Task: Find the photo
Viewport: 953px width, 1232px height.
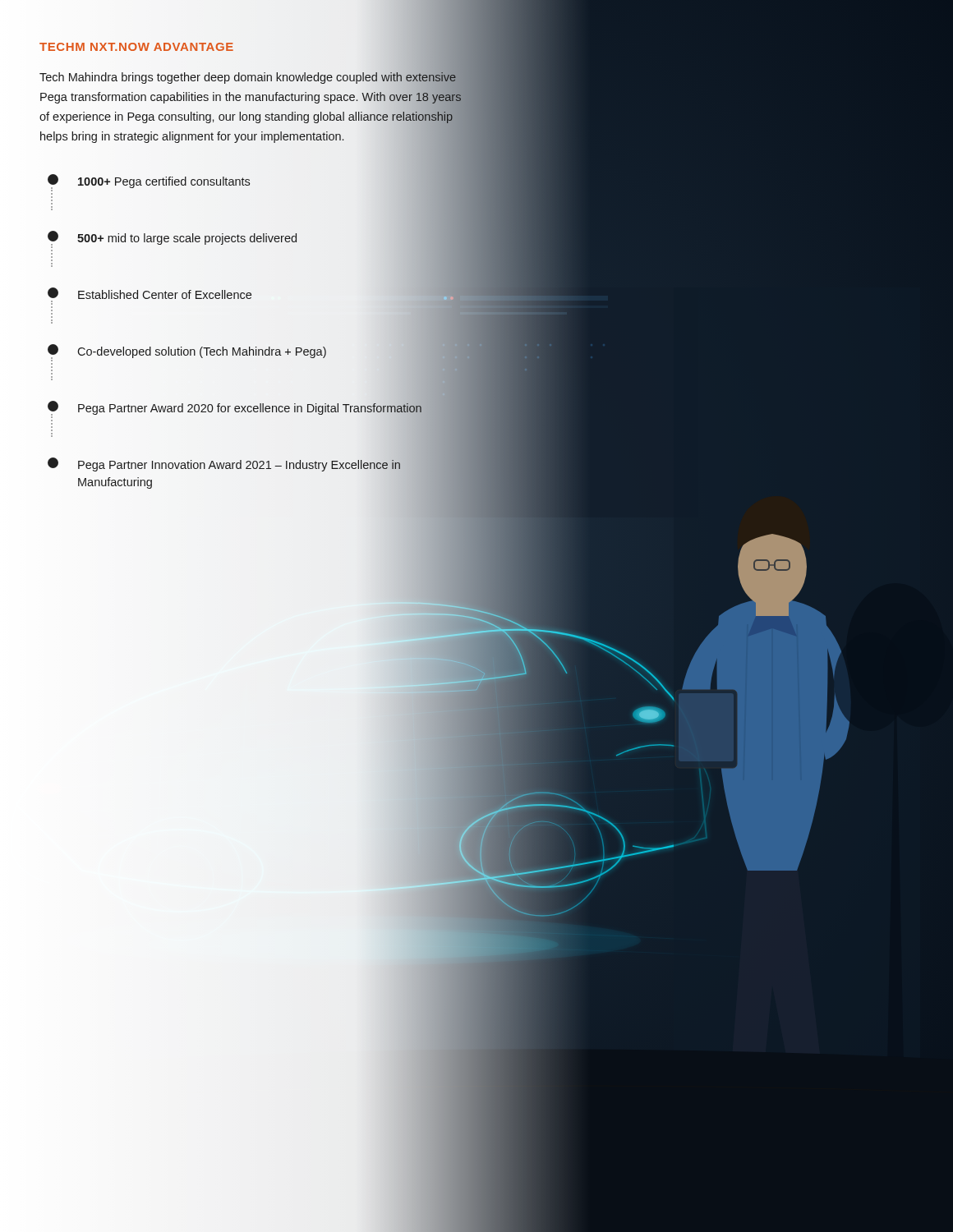Action: click(x=476, y=616)
